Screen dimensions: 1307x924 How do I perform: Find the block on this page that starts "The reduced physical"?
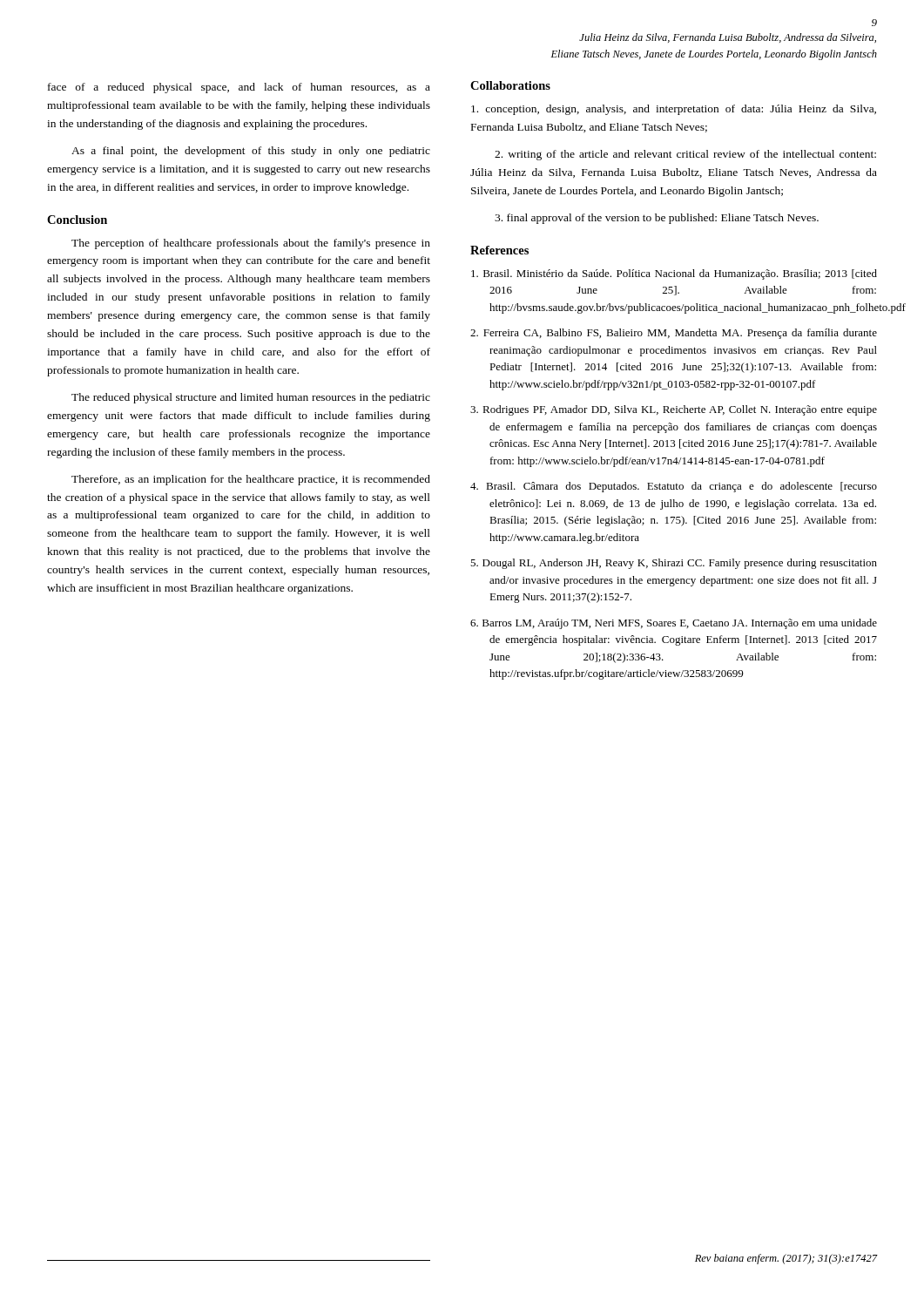point(239,424)
